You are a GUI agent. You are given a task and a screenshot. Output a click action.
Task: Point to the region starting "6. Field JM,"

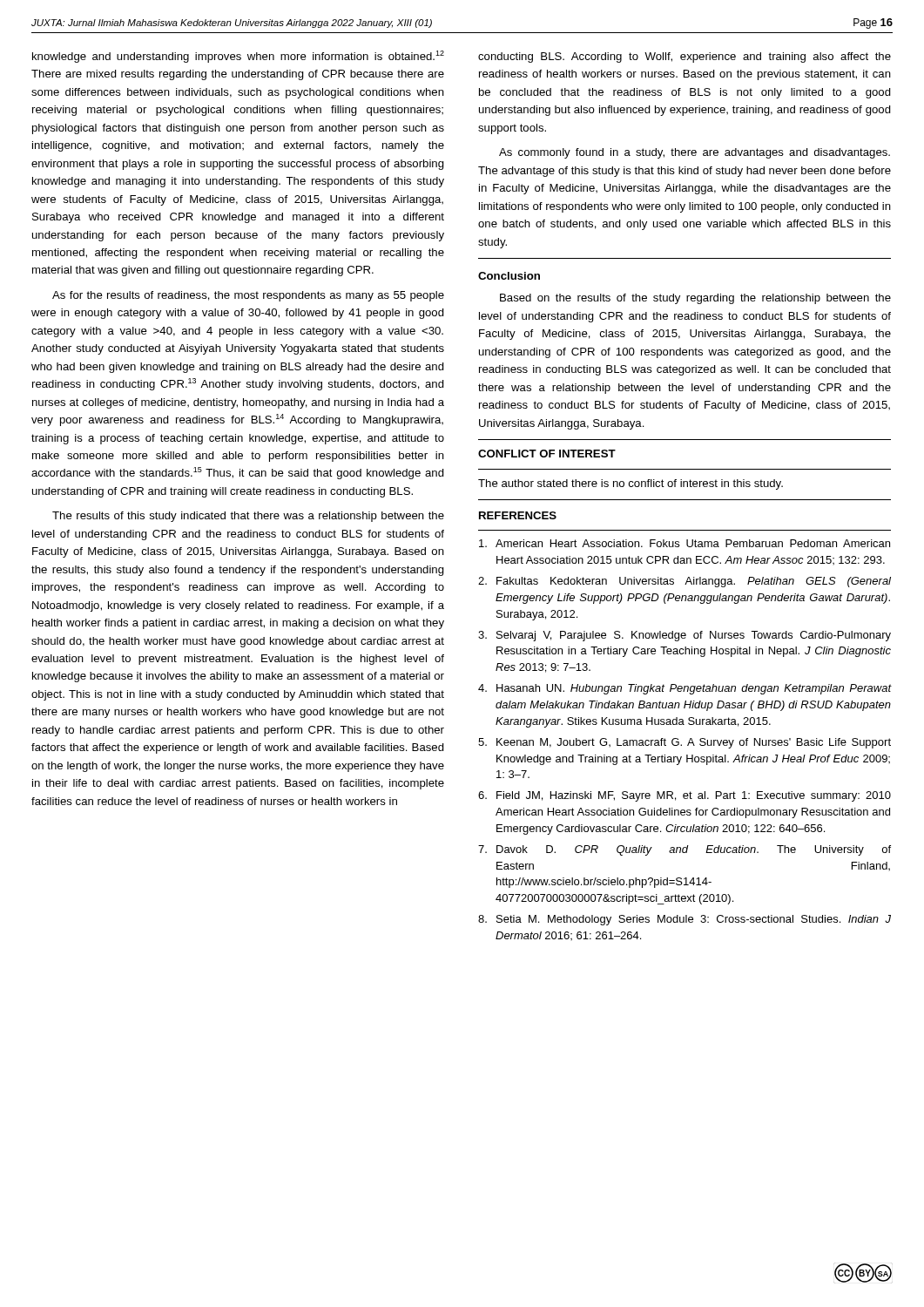684,812
